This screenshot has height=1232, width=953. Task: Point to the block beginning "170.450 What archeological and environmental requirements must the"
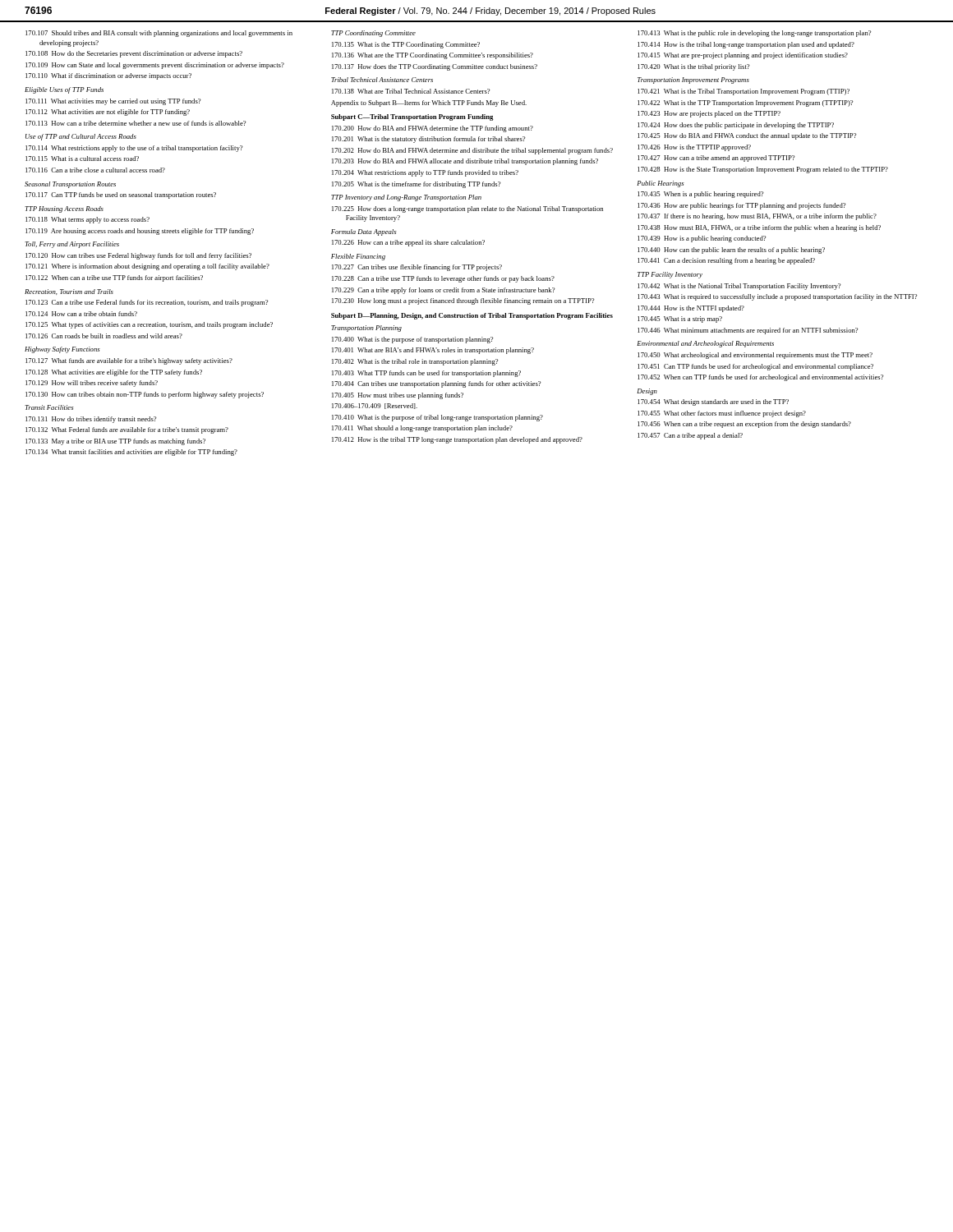click(x=755, y=355)
